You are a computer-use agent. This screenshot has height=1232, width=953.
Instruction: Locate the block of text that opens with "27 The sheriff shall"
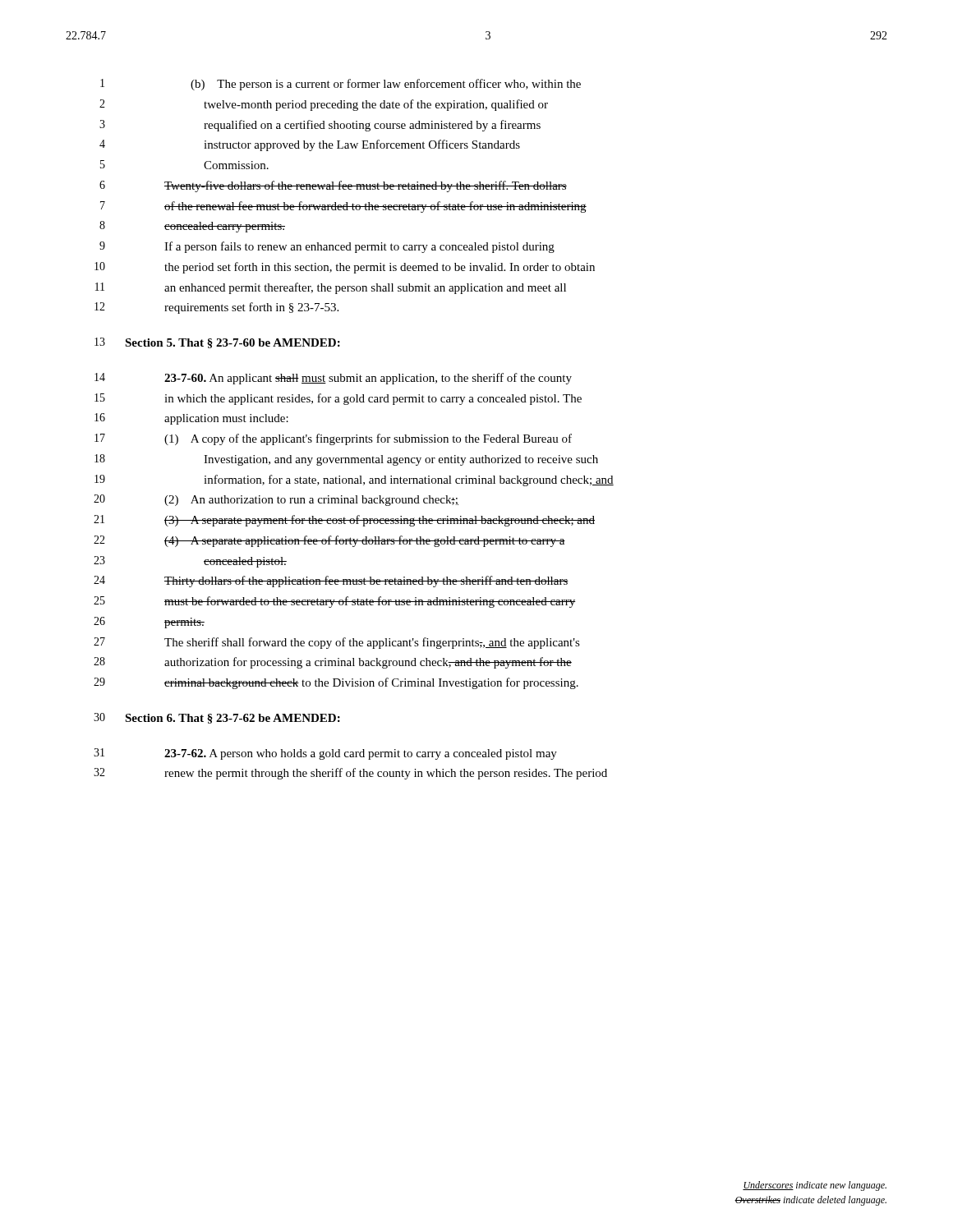[x=476, y=642]
